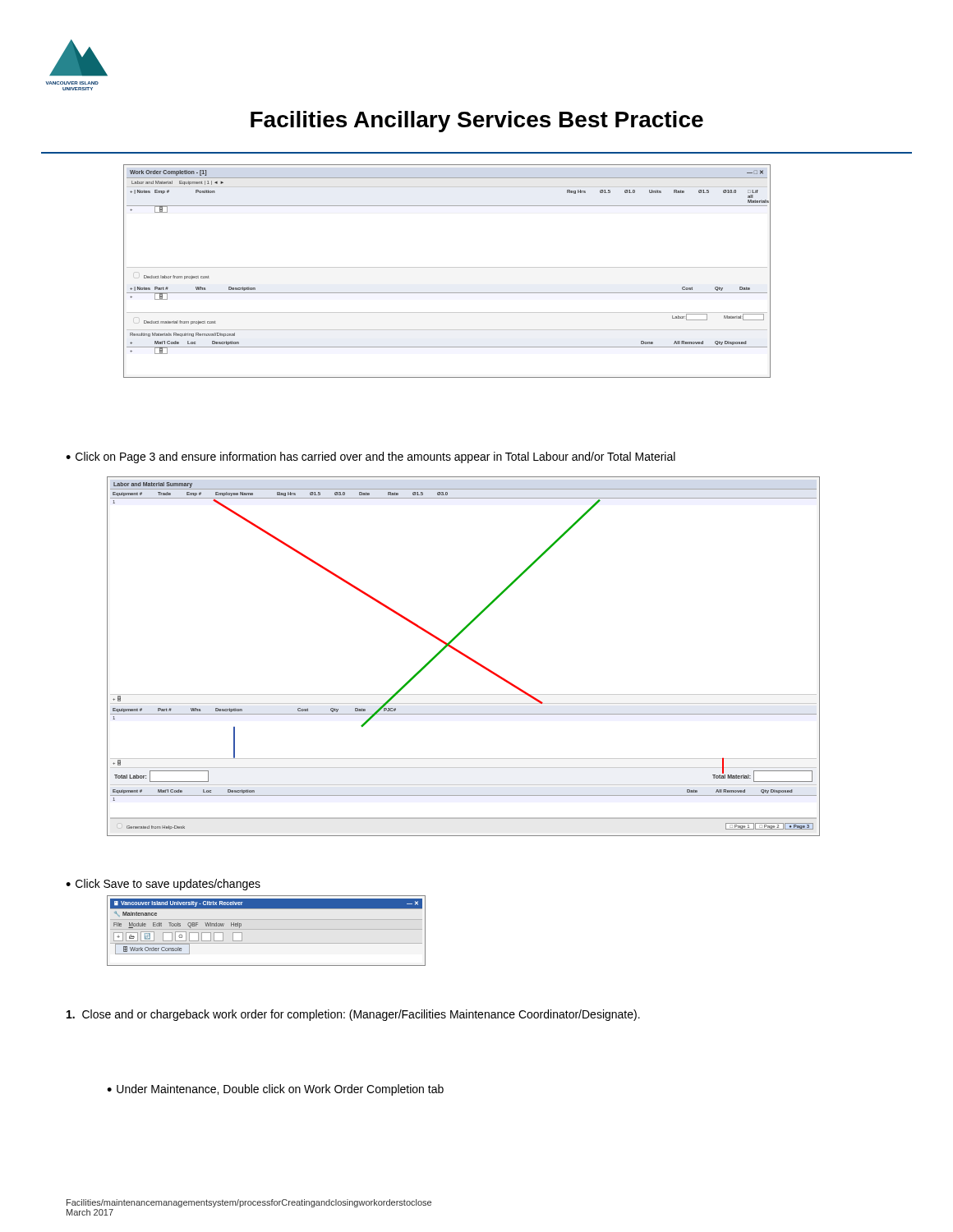Where is the passage that starts "Click on Page 3 and ensure information"?
Viewport: 953px width, 1232px height.
click(476, 458)
